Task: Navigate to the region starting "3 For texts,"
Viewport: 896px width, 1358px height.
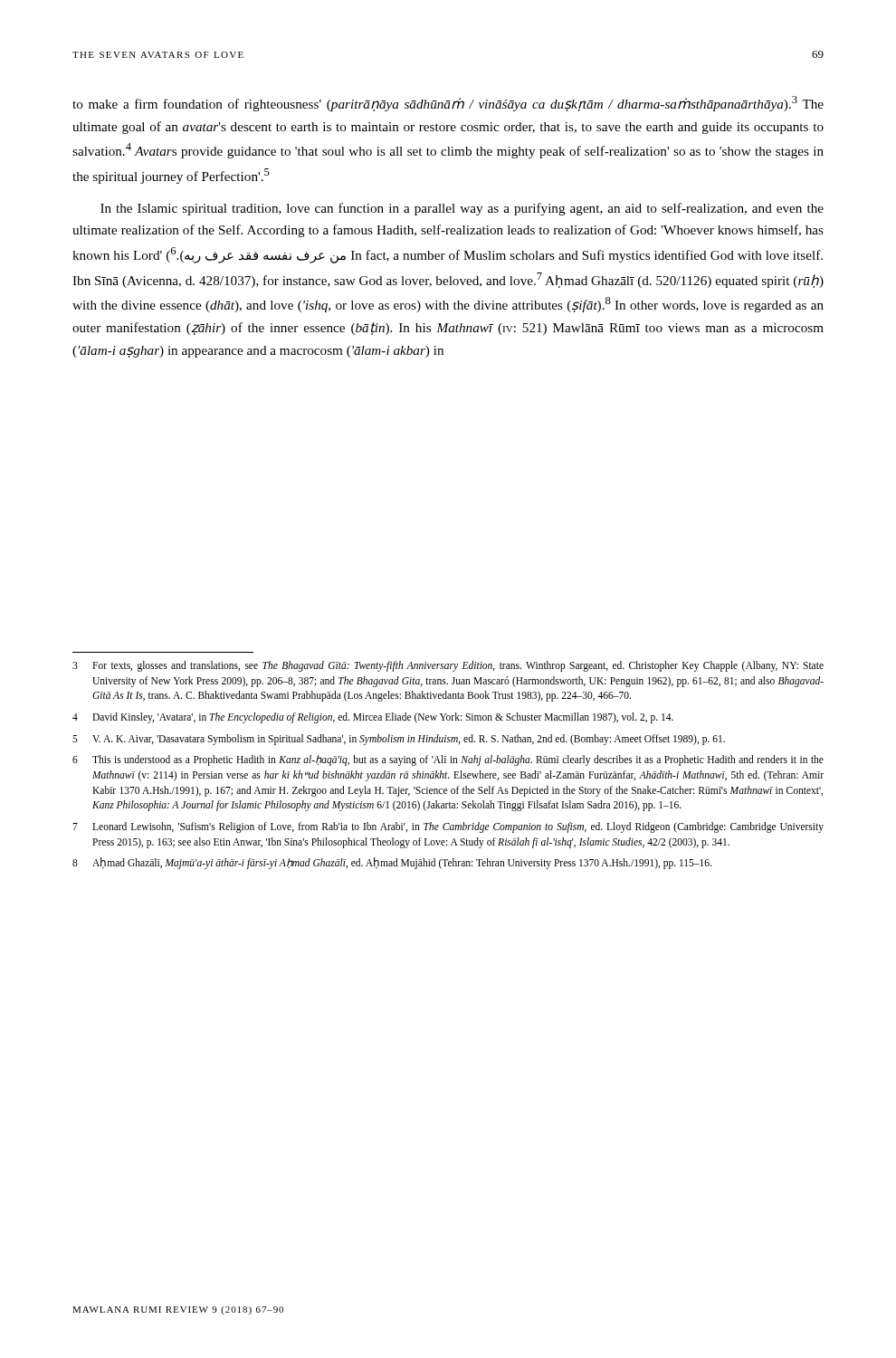Action: 448,681
